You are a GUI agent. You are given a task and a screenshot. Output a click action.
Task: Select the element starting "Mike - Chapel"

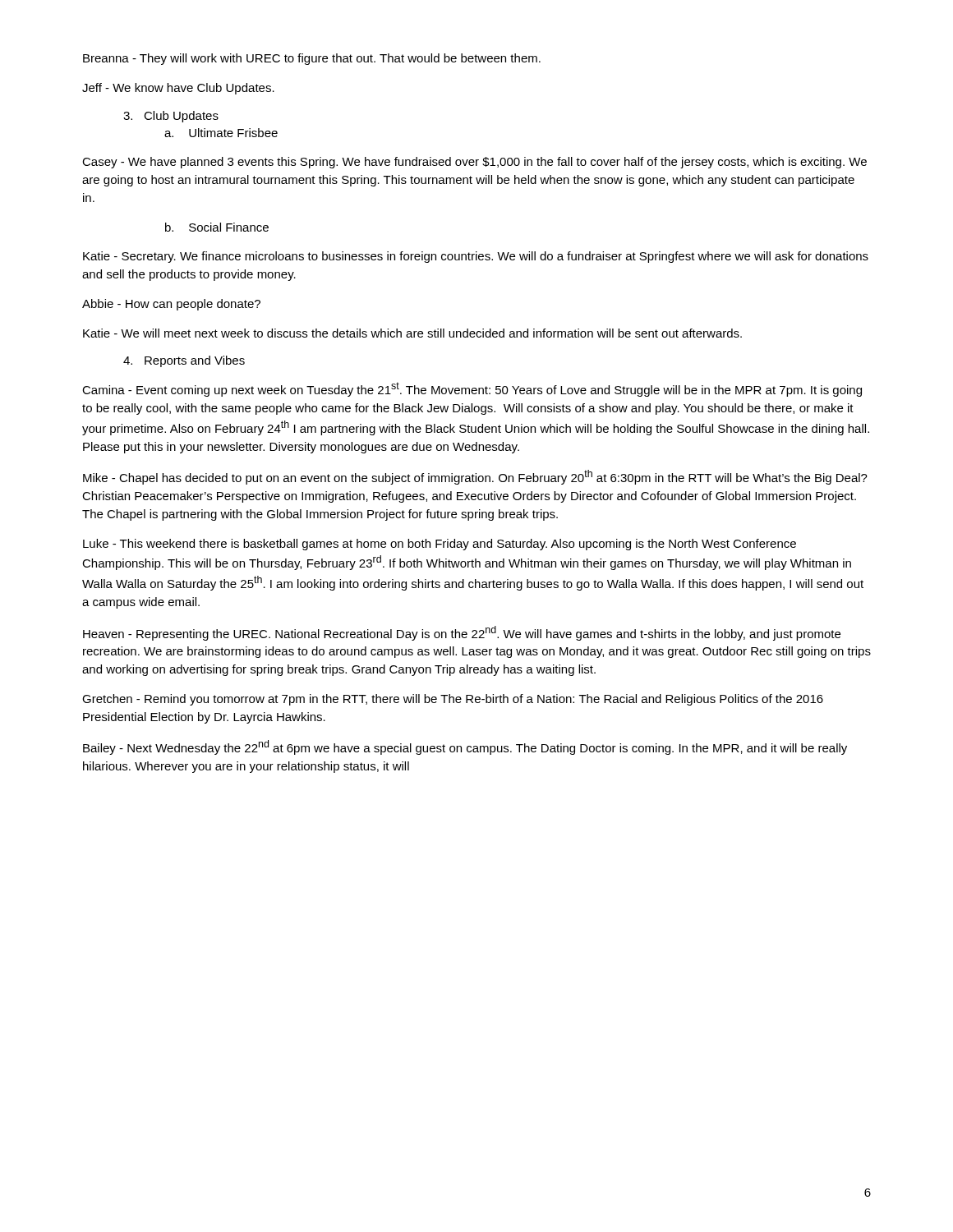(x=475, y=494)
